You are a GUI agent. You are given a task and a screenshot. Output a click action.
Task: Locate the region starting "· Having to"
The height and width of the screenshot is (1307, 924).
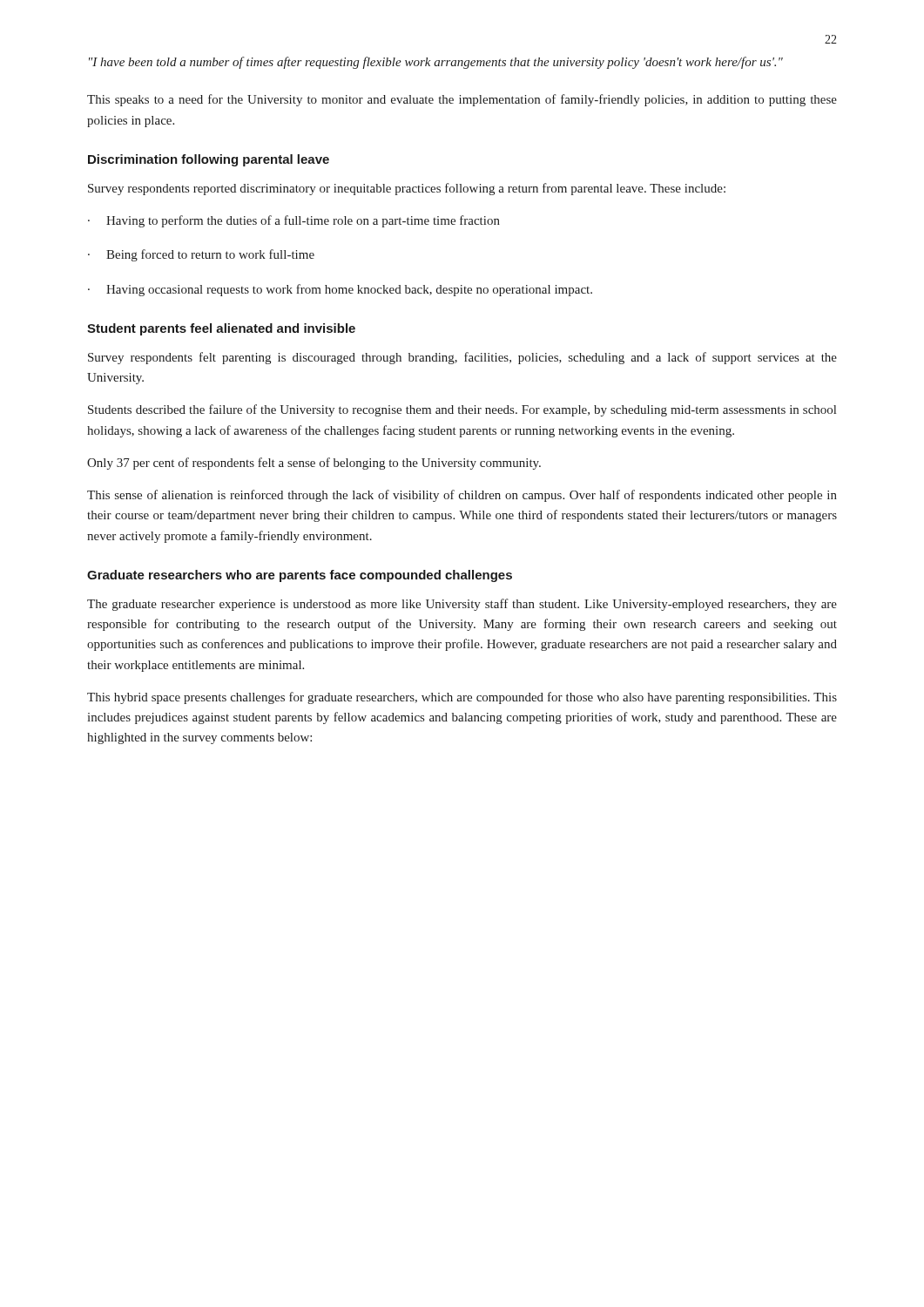462,221
